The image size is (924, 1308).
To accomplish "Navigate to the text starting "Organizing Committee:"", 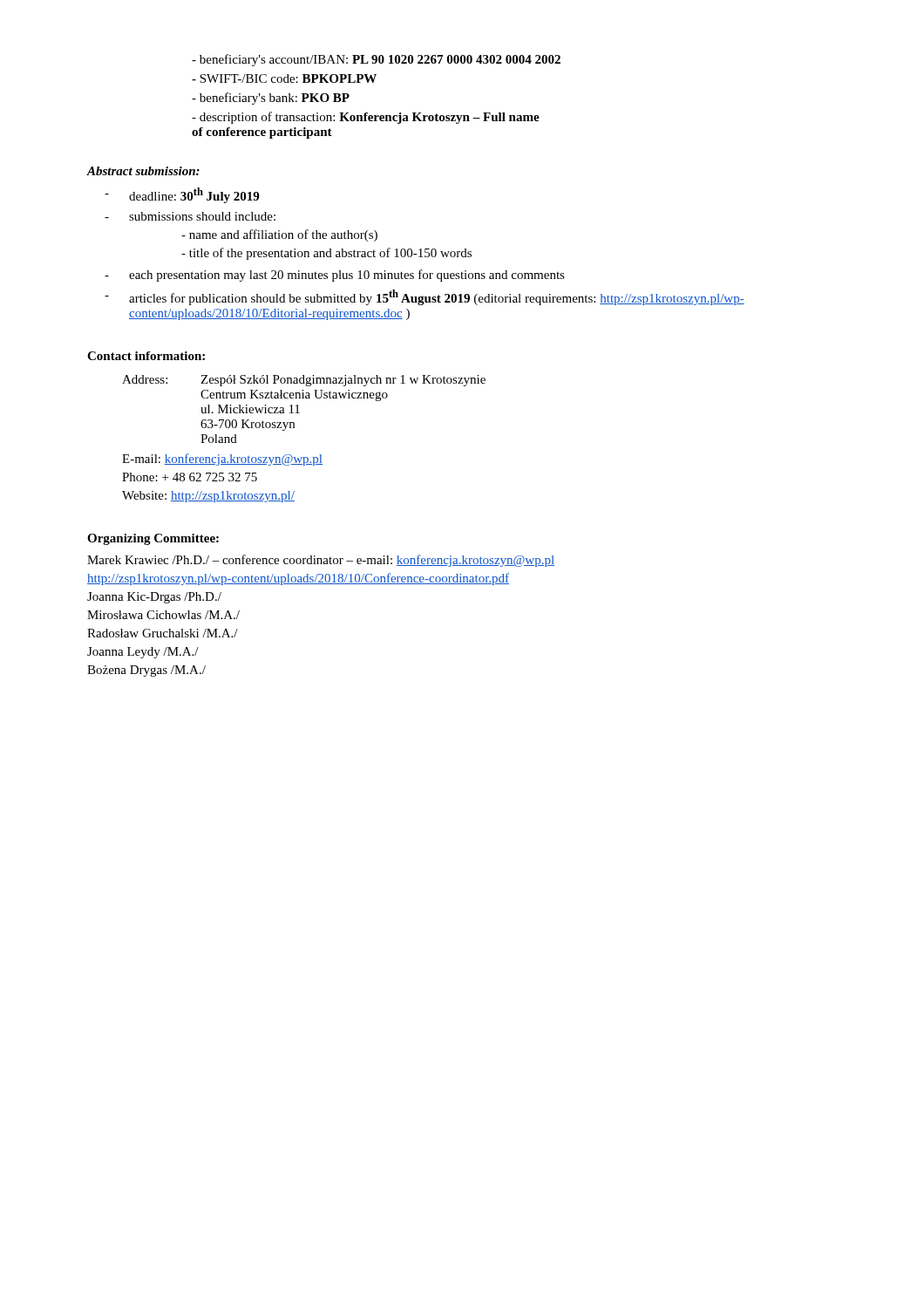I will (153, 538).
